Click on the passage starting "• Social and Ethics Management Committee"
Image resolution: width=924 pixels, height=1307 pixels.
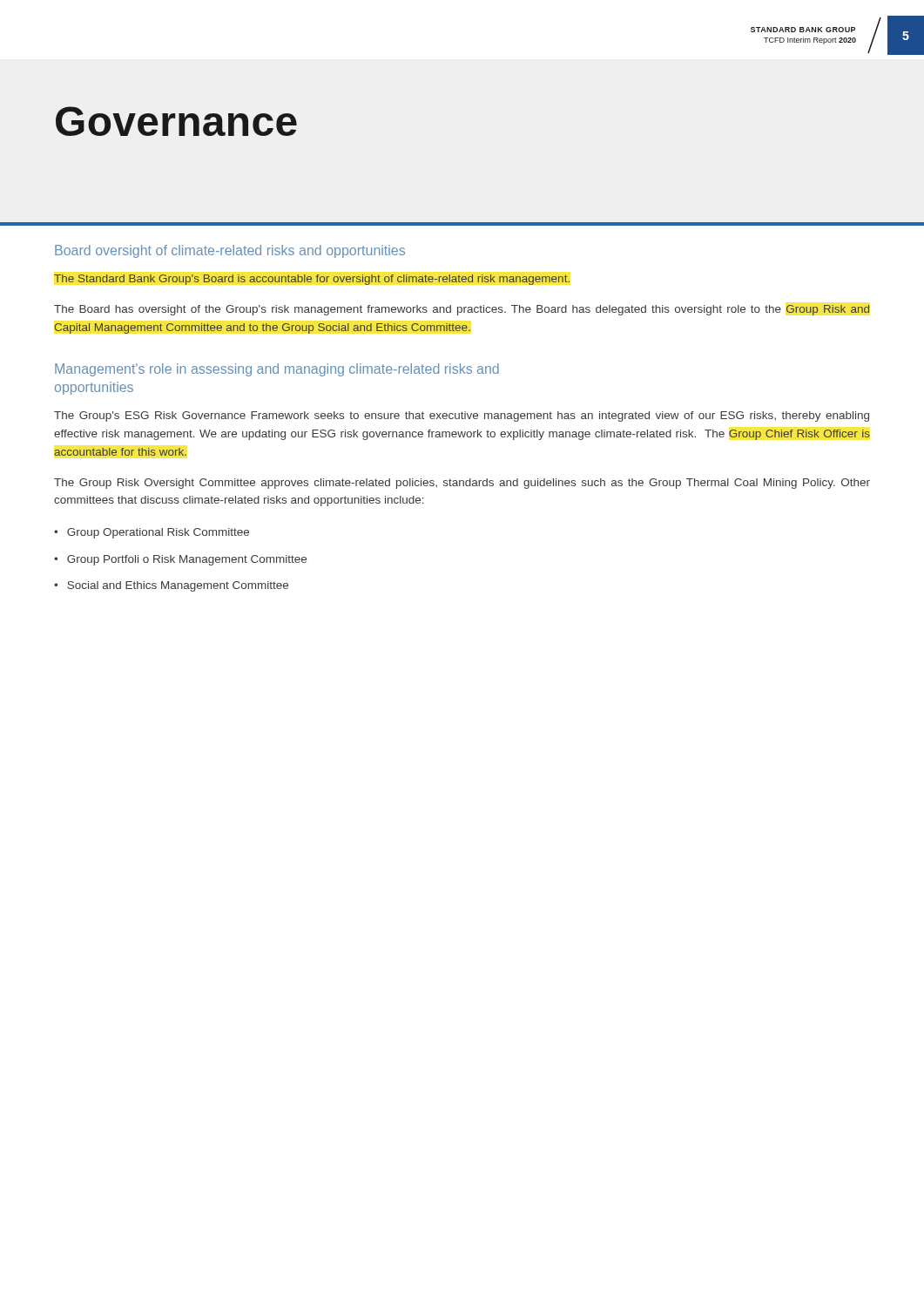tap(171, 585)
